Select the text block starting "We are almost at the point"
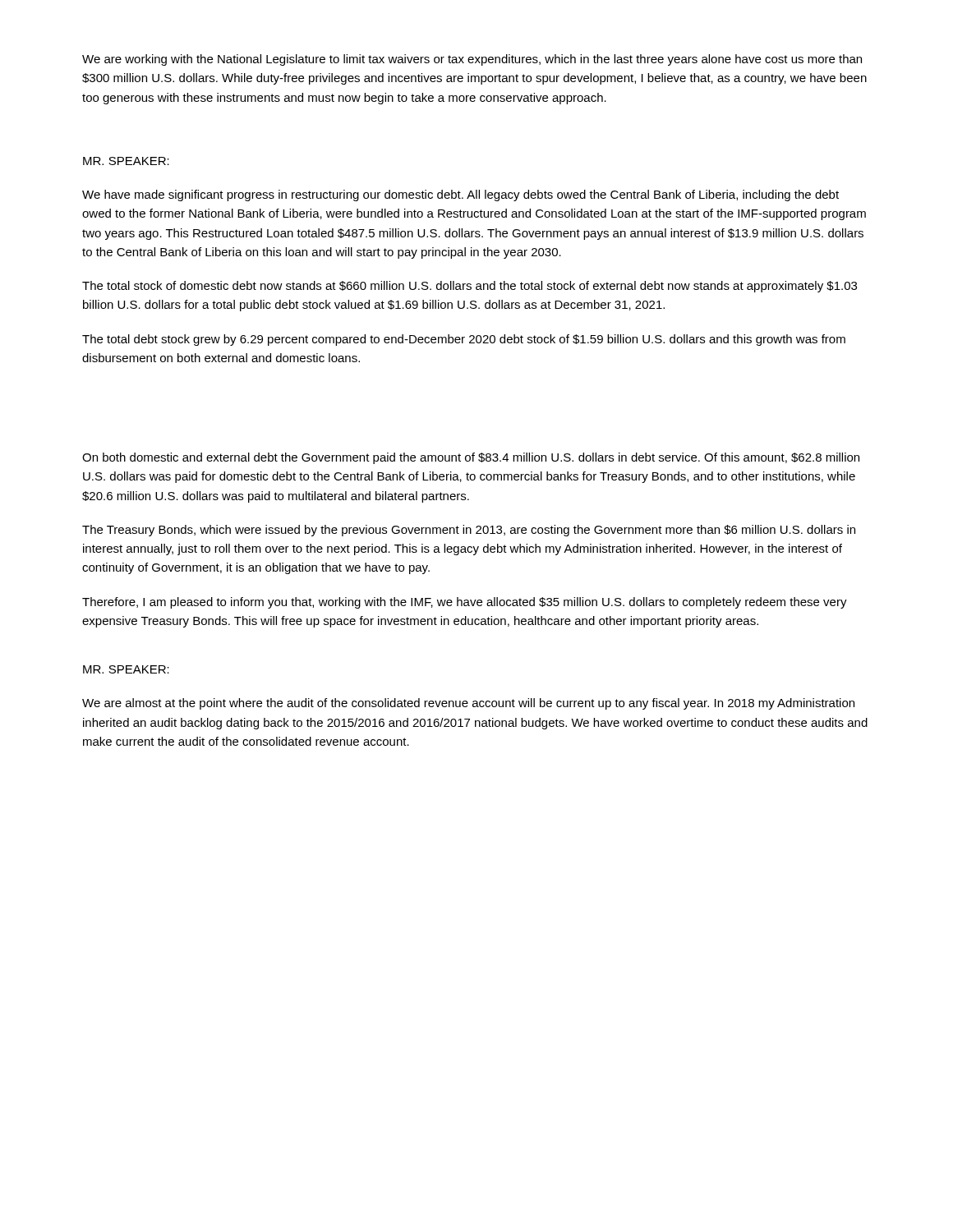Screen dimensions: 1232x953 (475, 722)
